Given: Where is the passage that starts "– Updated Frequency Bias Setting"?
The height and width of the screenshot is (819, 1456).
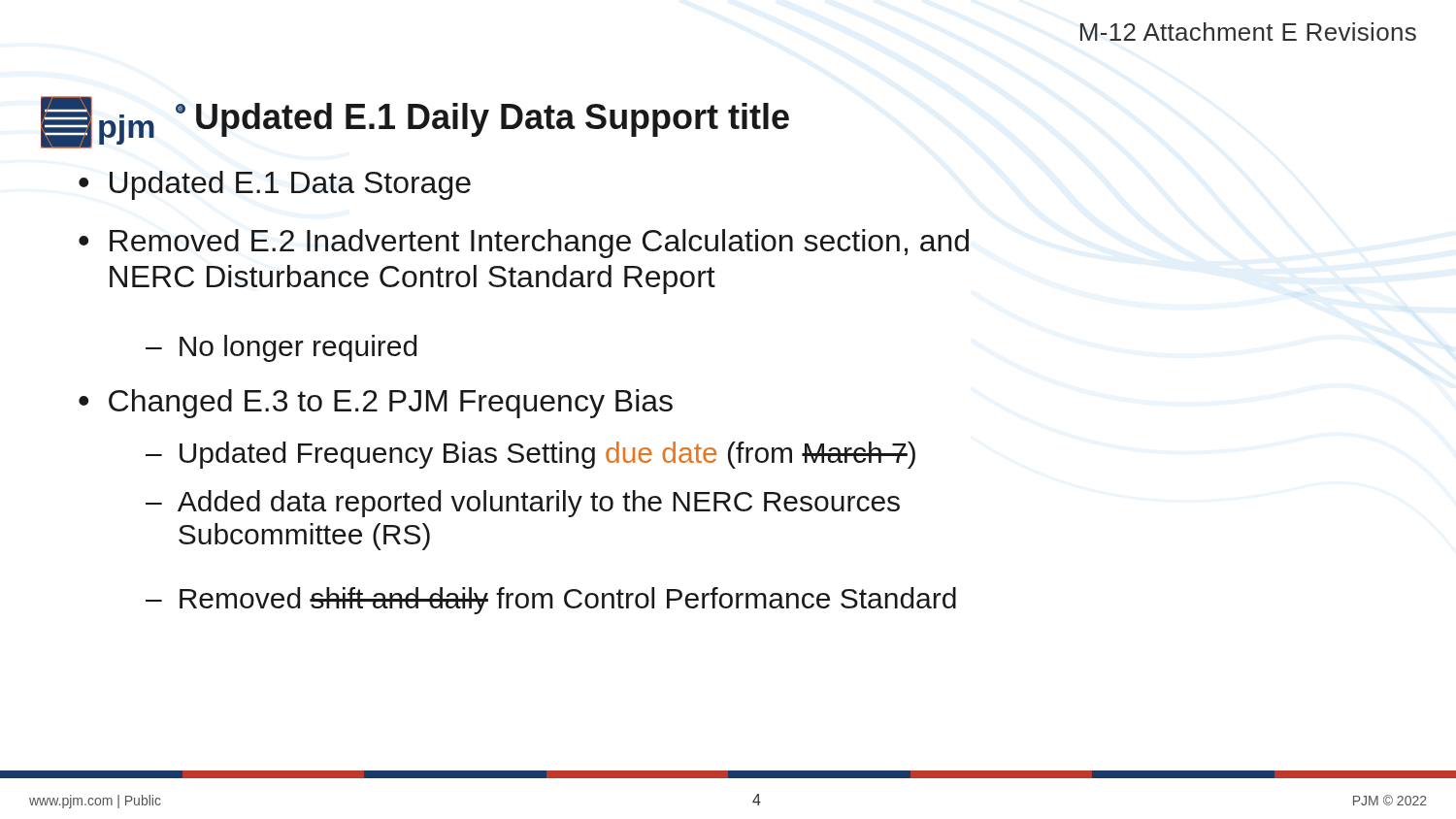Looking at the screenshot, I should pos(531,453).
